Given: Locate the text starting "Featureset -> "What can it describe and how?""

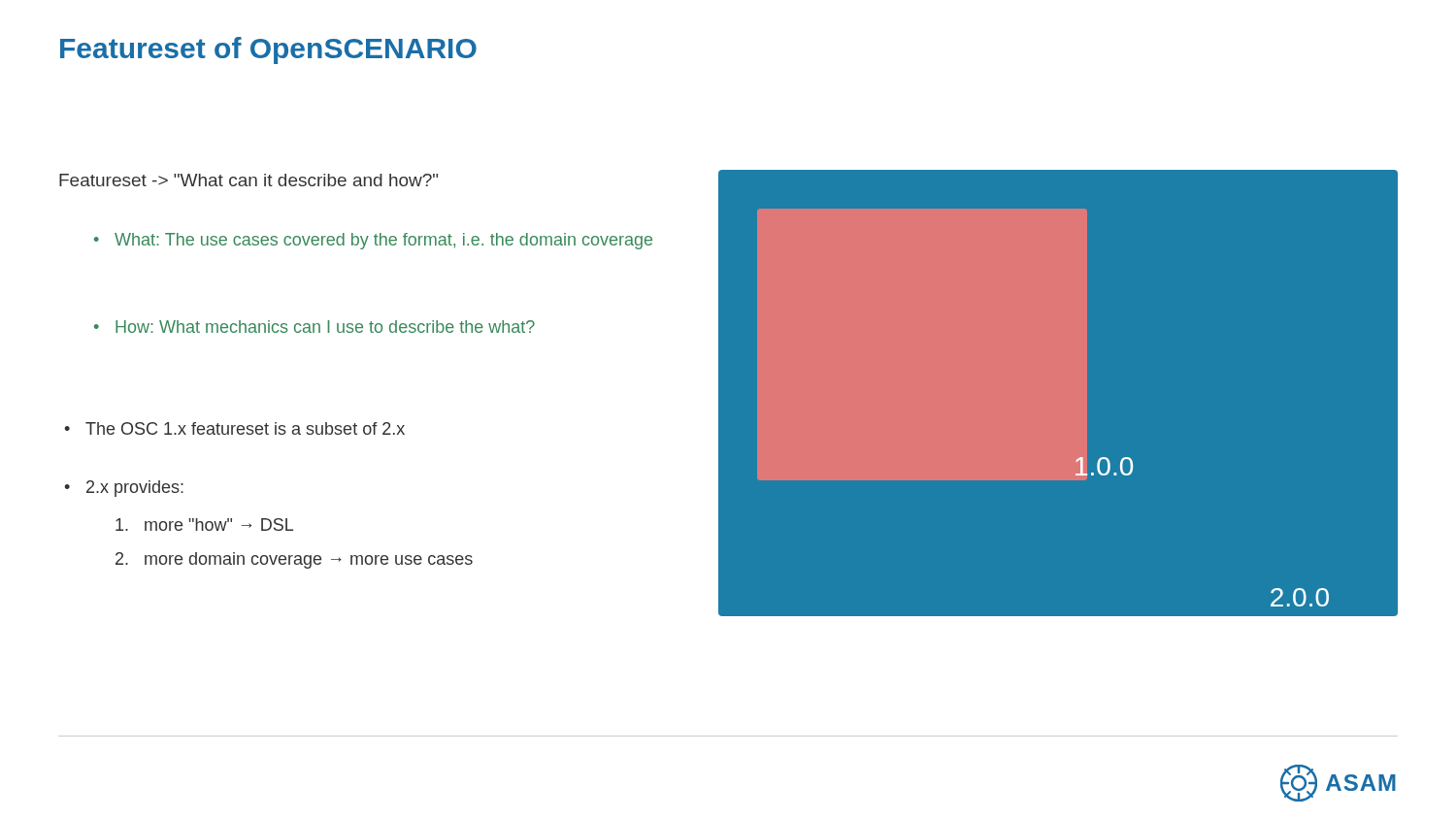Looking at the screenshot, I should [249, 180].
